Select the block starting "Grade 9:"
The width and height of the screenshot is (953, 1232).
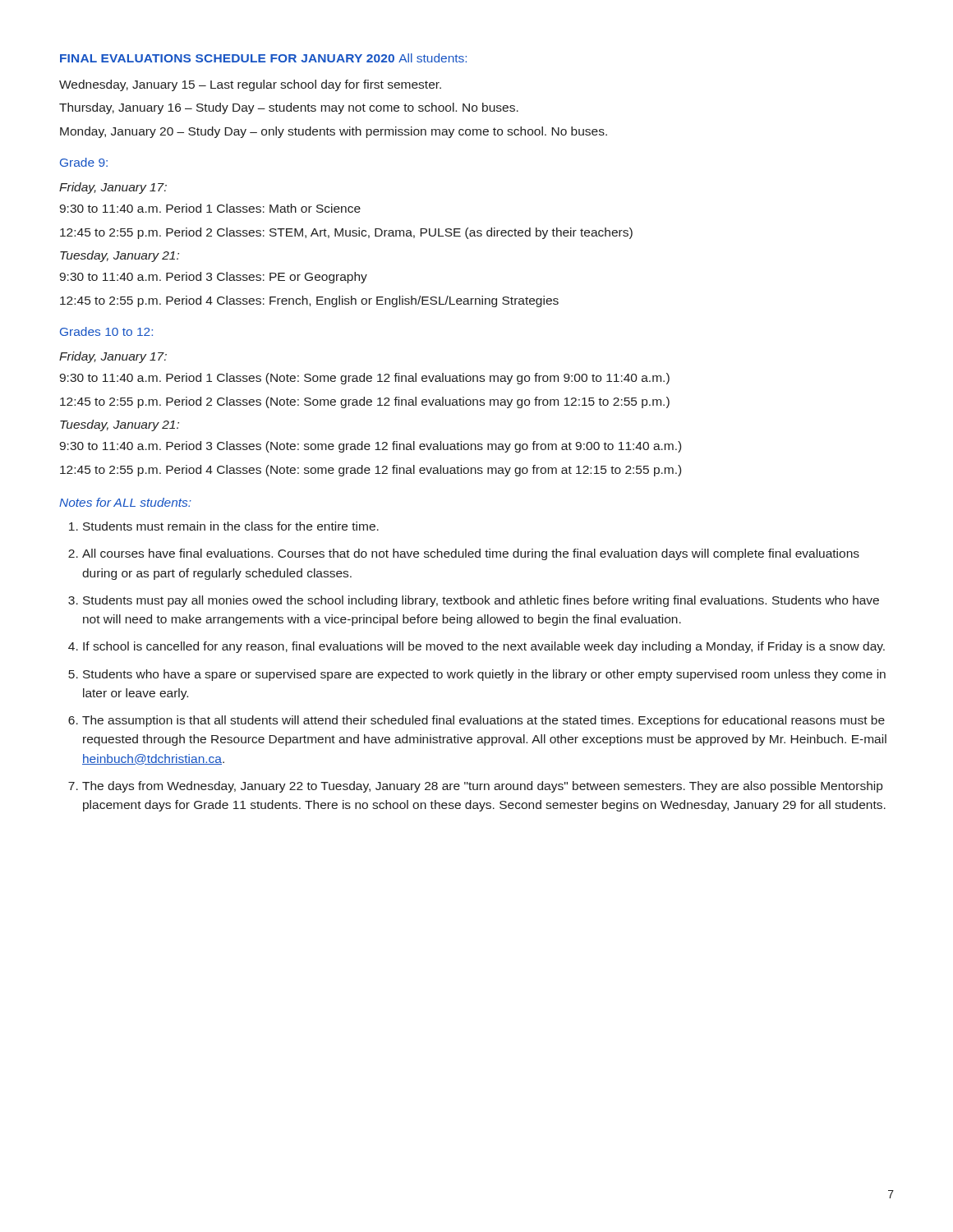pos(84,163)
